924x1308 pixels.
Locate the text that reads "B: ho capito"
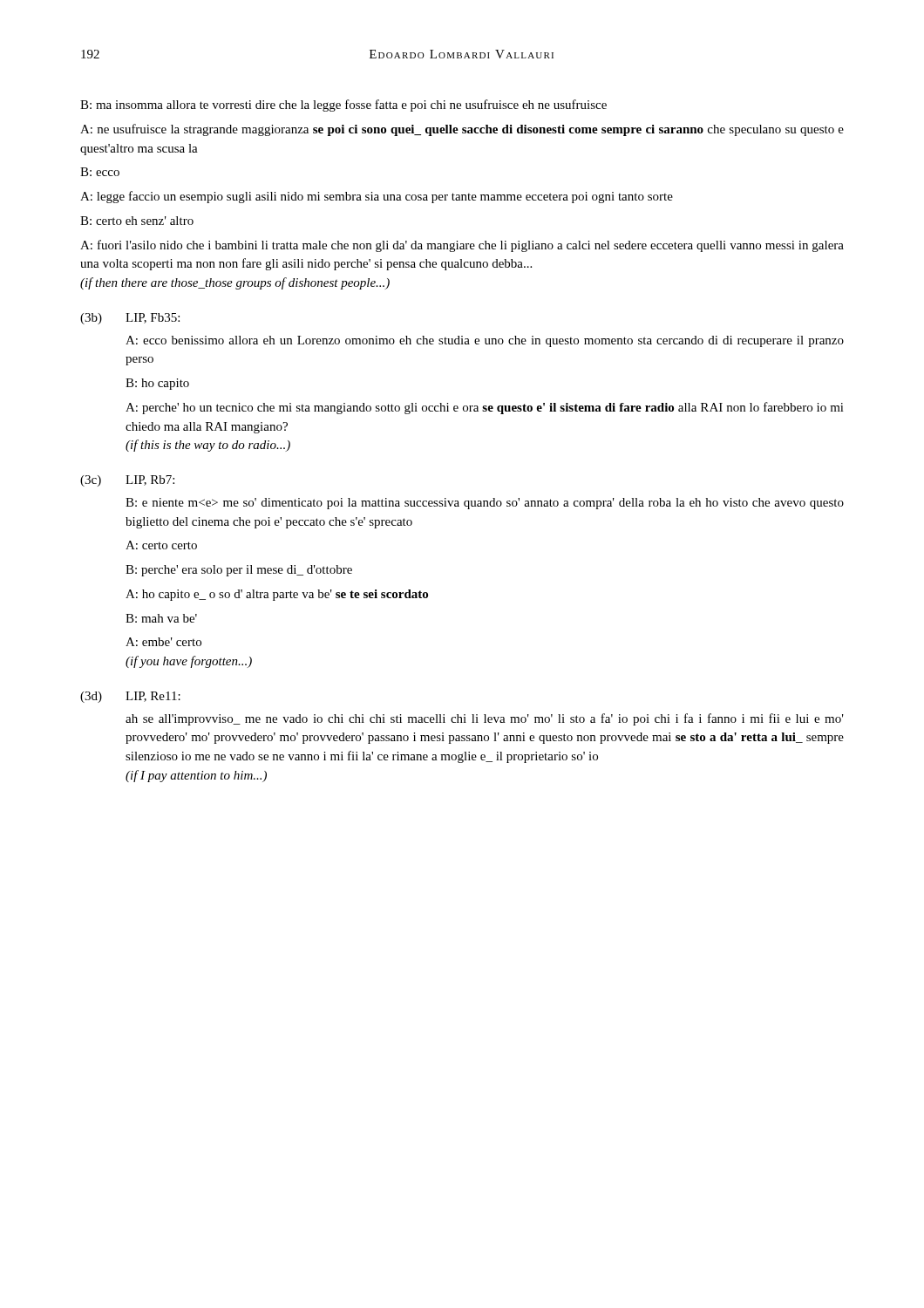157,383
